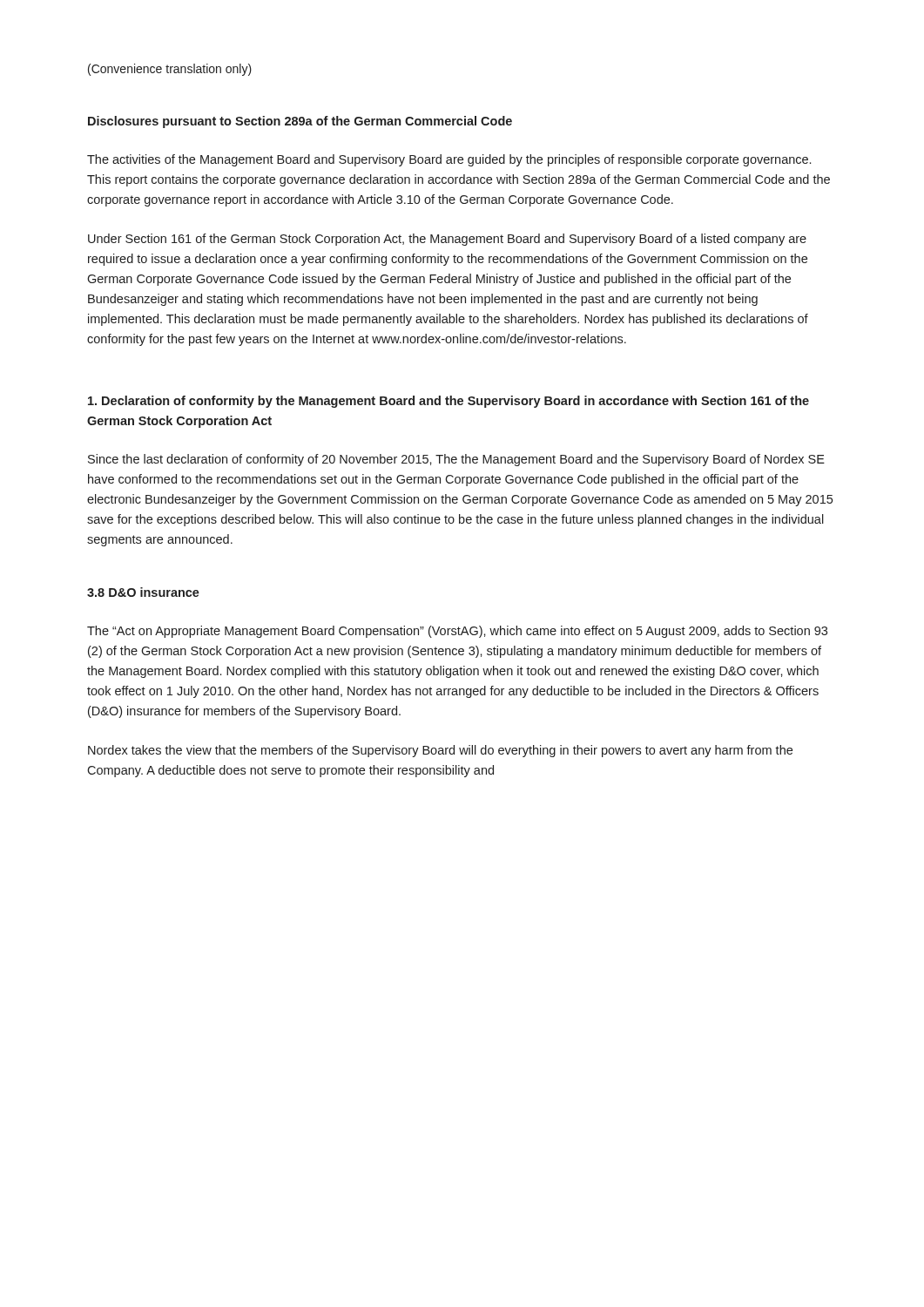This screenshot has height=1307, width=924.
Task: Select the text block with the text "Nordex takes the view that the"
Action: coord(440,760)
